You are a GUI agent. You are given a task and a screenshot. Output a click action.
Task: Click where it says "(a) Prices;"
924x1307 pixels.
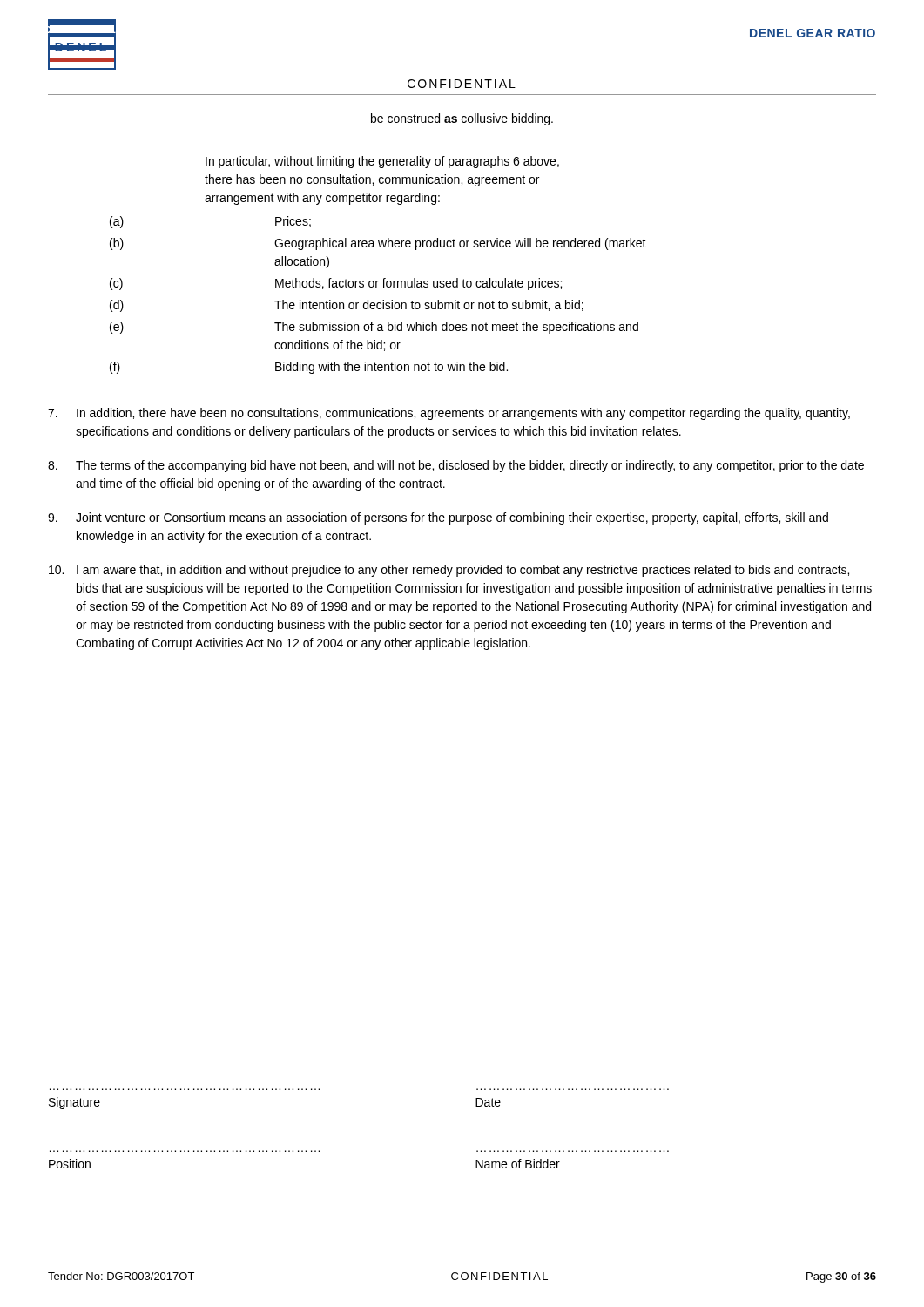coord(116,222)
